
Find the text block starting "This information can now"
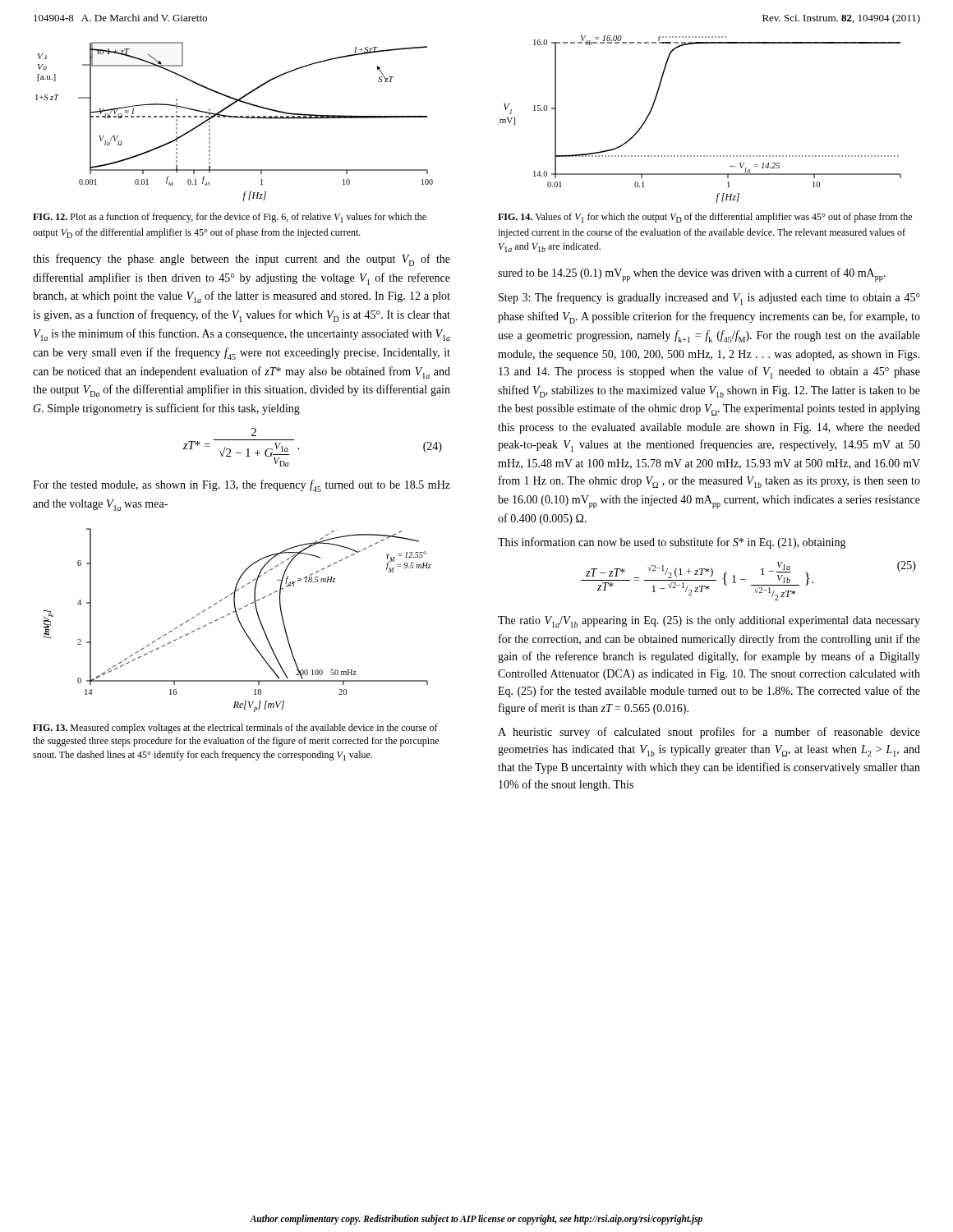point(672,542)
